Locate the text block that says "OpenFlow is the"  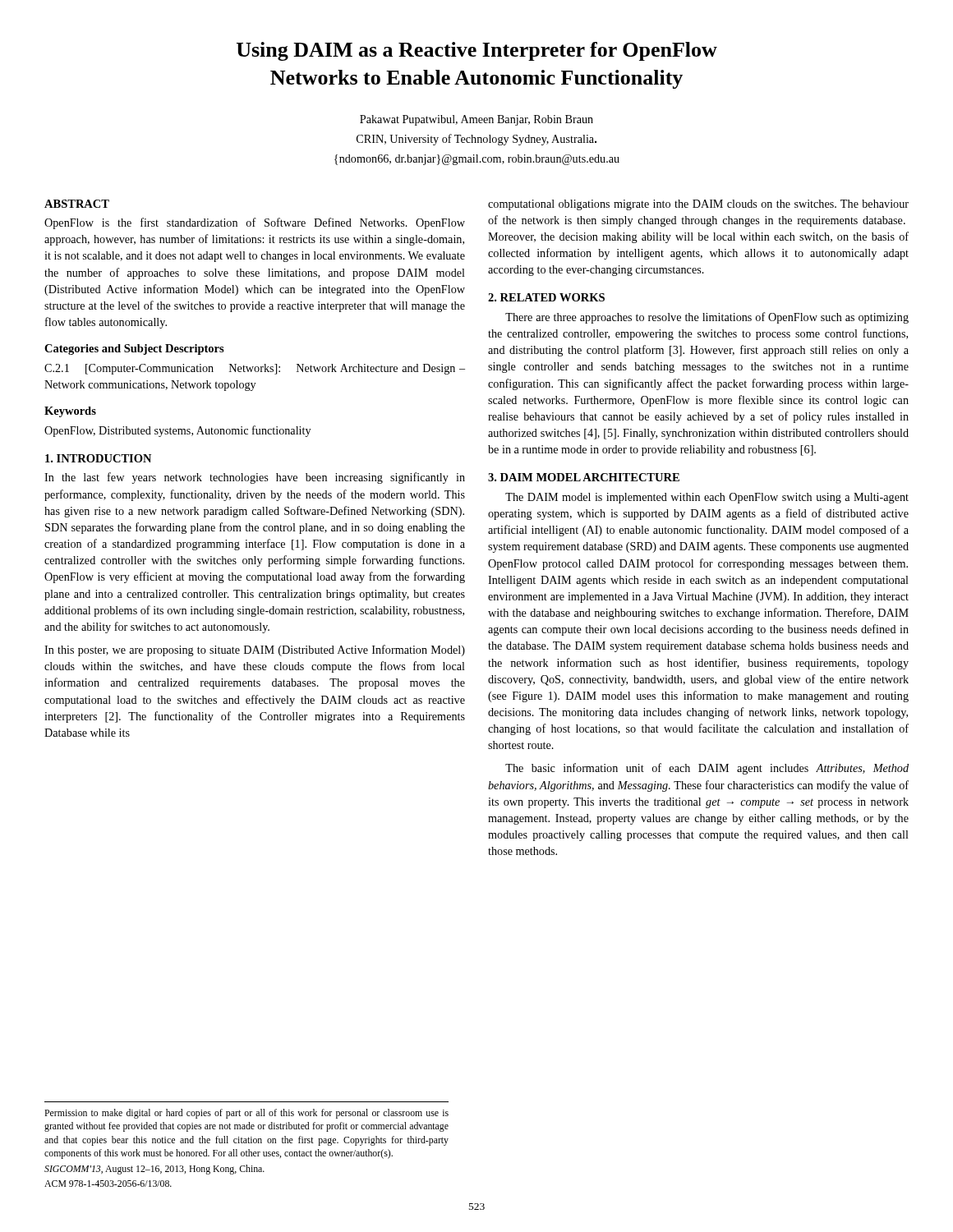coord(255,272)
